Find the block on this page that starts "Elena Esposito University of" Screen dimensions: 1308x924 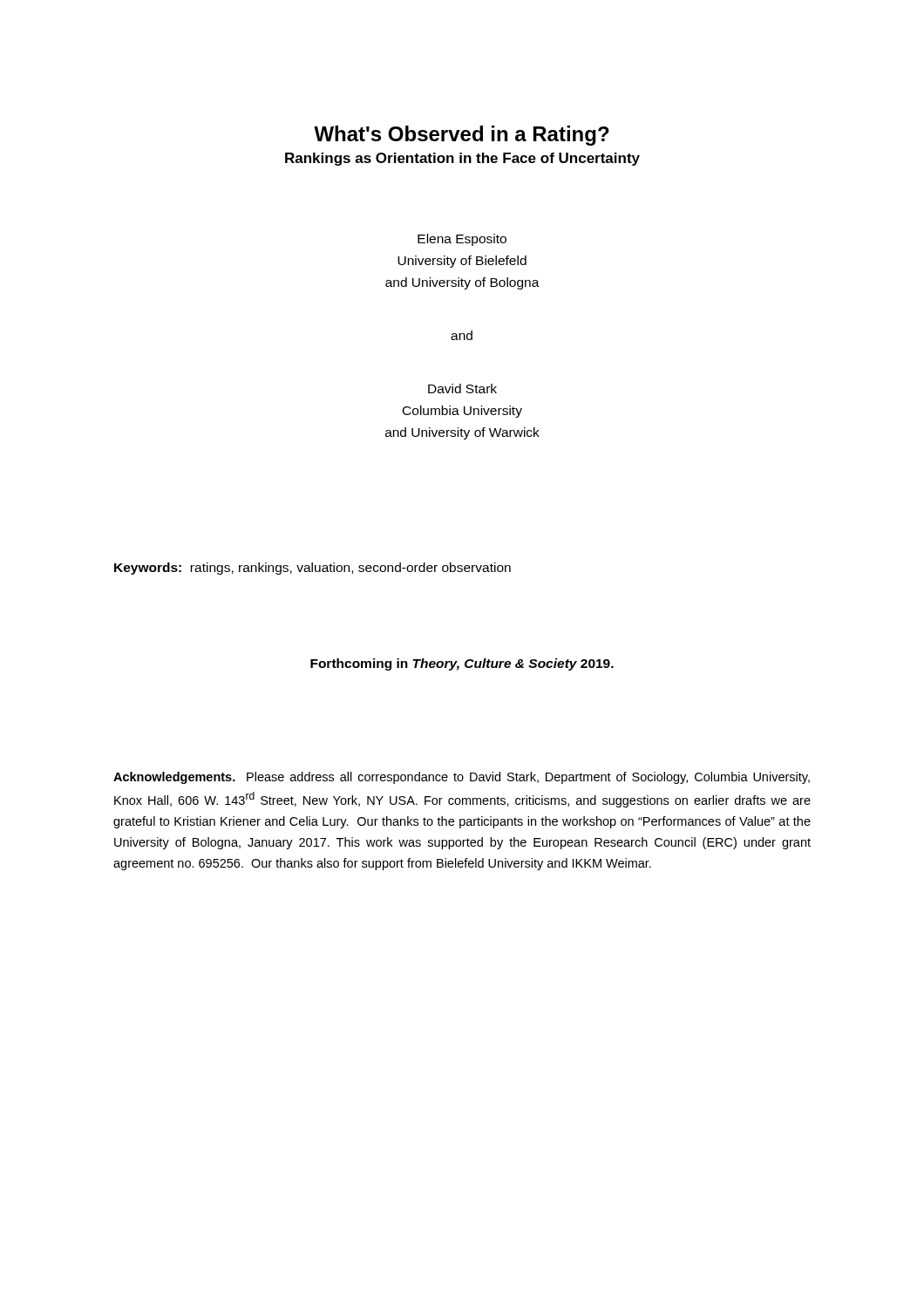coord(462,260)
